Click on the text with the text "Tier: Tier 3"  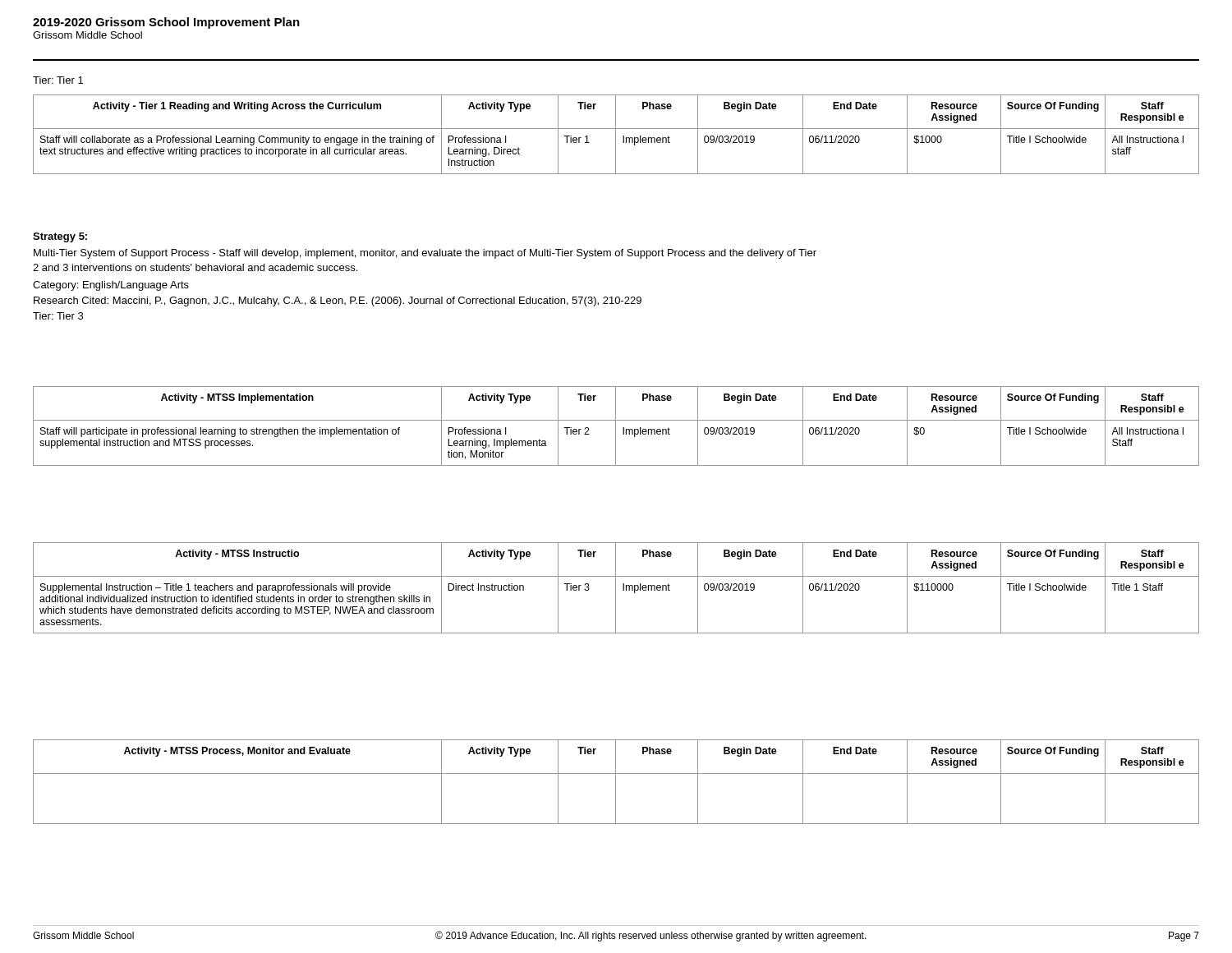(58, 316)
